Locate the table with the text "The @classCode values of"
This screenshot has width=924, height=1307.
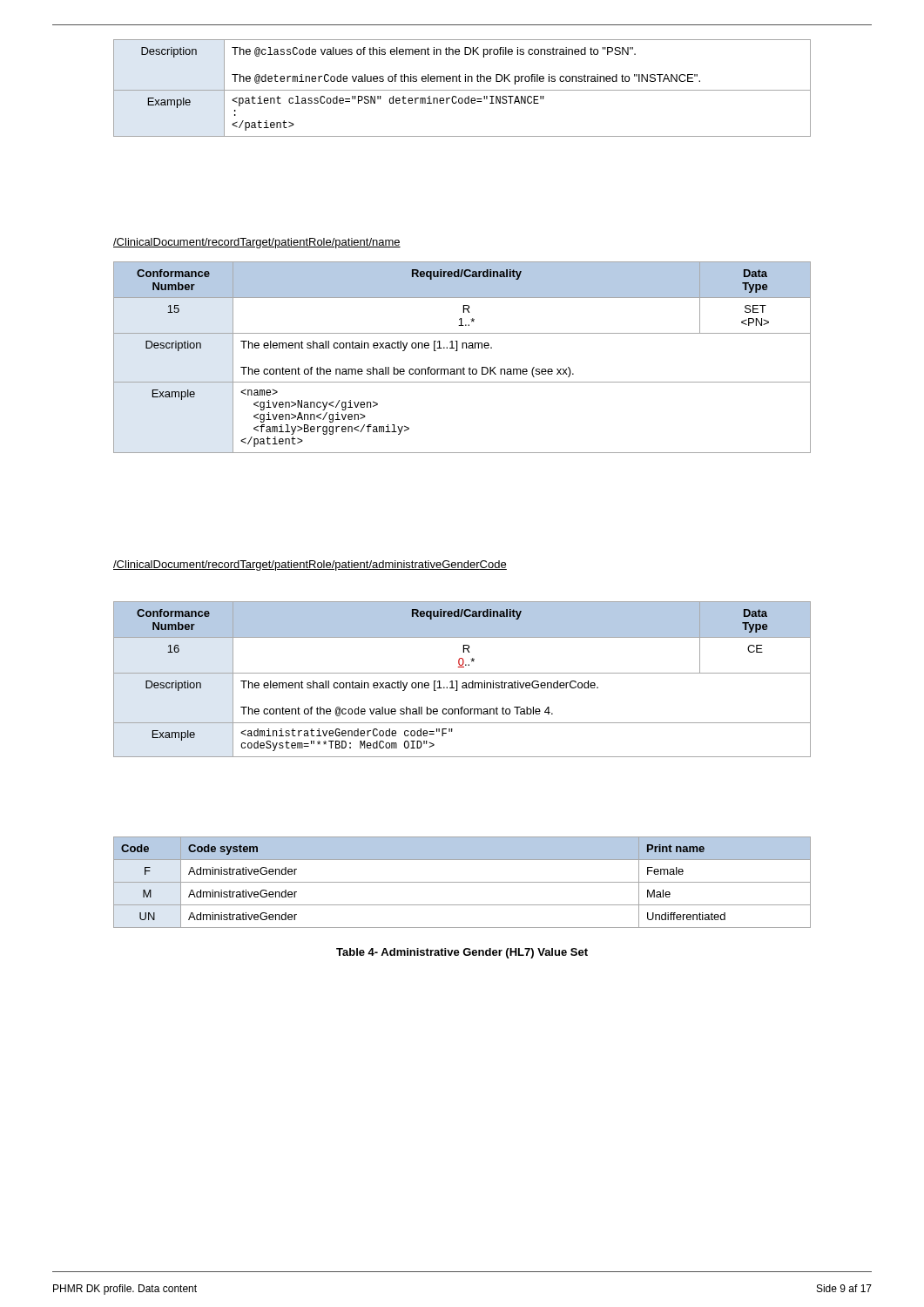pos(462,88)
